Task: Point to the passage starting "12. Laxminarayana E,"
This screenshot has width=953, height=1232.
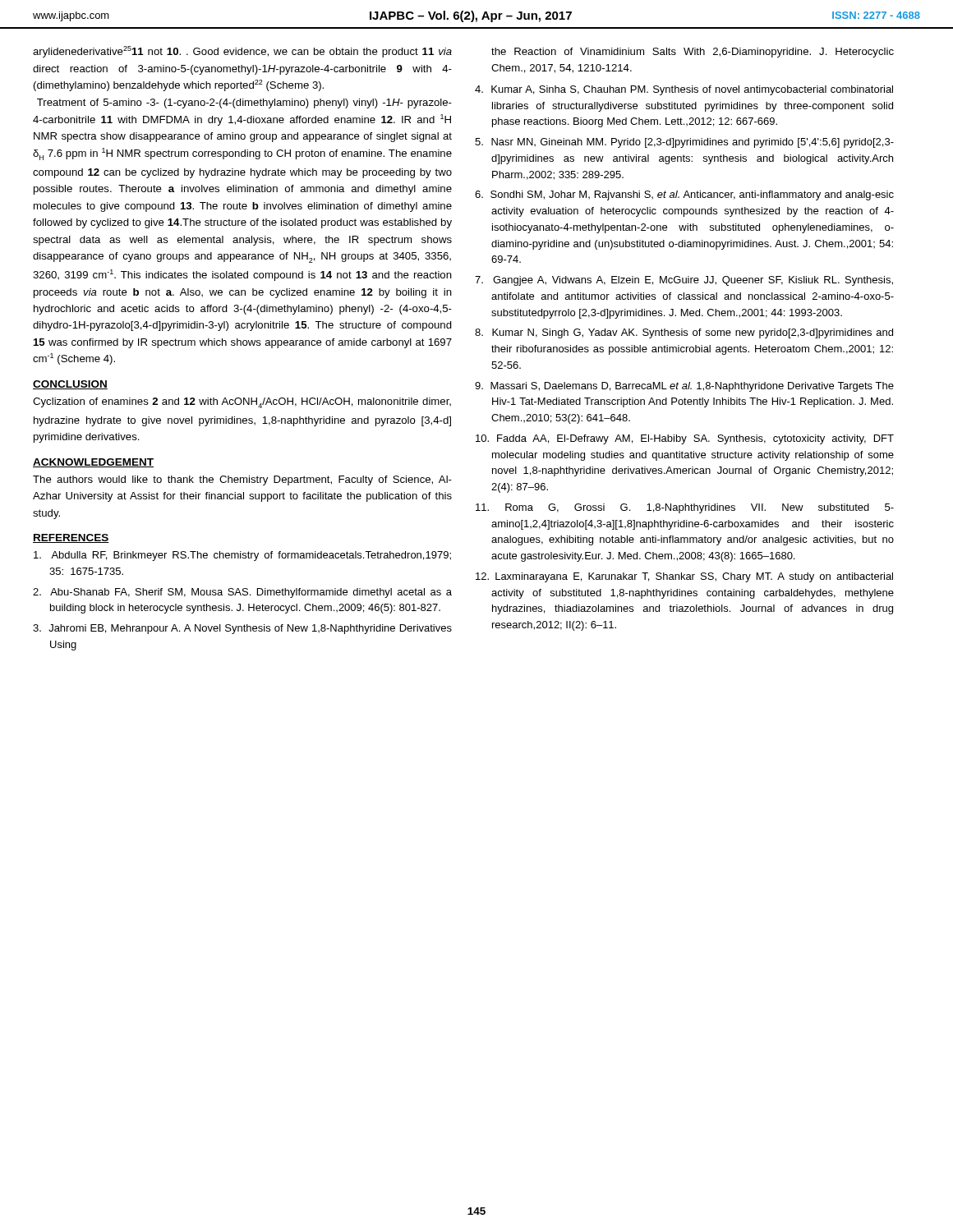Action: [684, 600]
